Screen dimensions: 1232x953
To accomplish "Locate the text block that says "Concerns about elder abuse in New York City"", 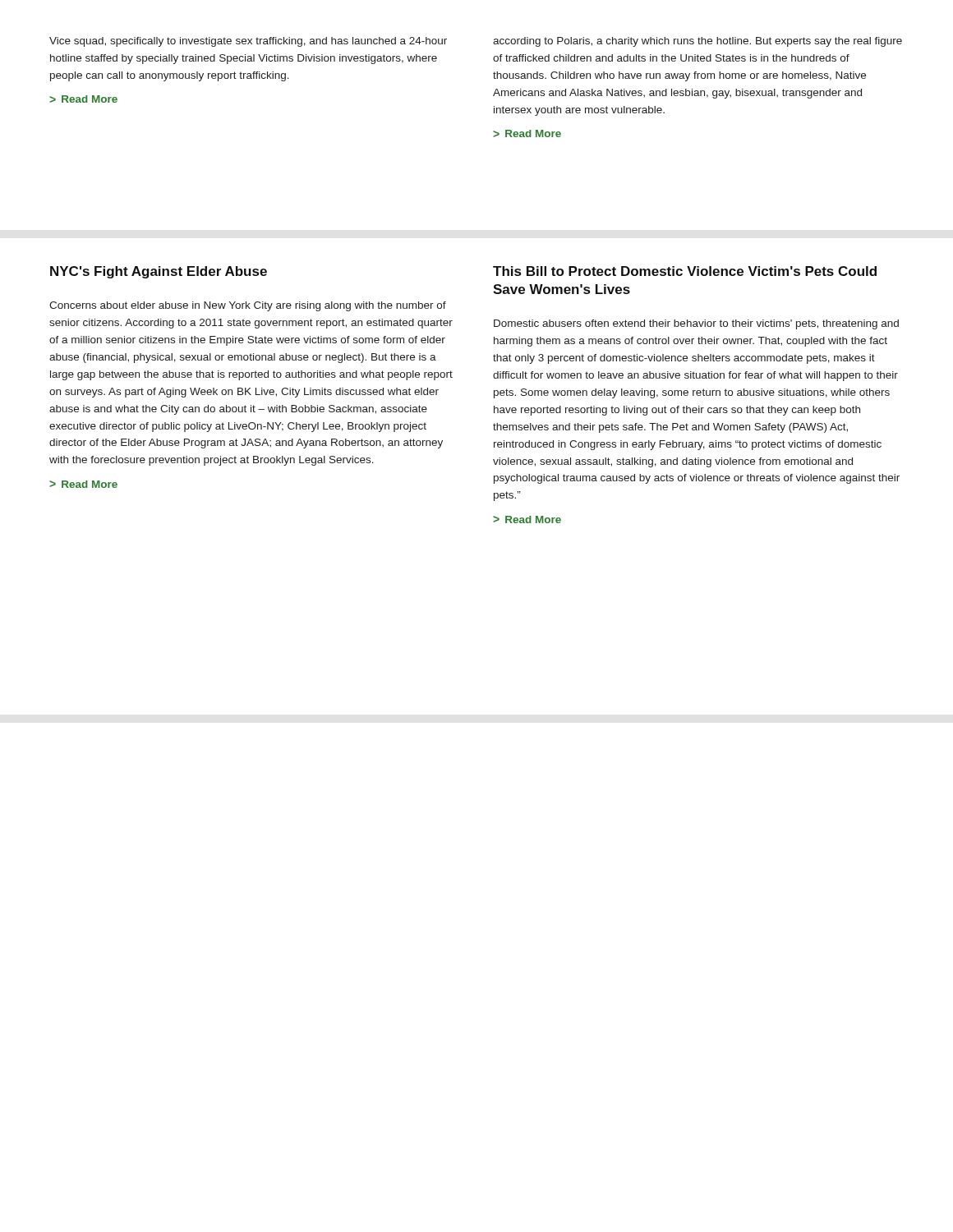I will [x=255, y=383].
